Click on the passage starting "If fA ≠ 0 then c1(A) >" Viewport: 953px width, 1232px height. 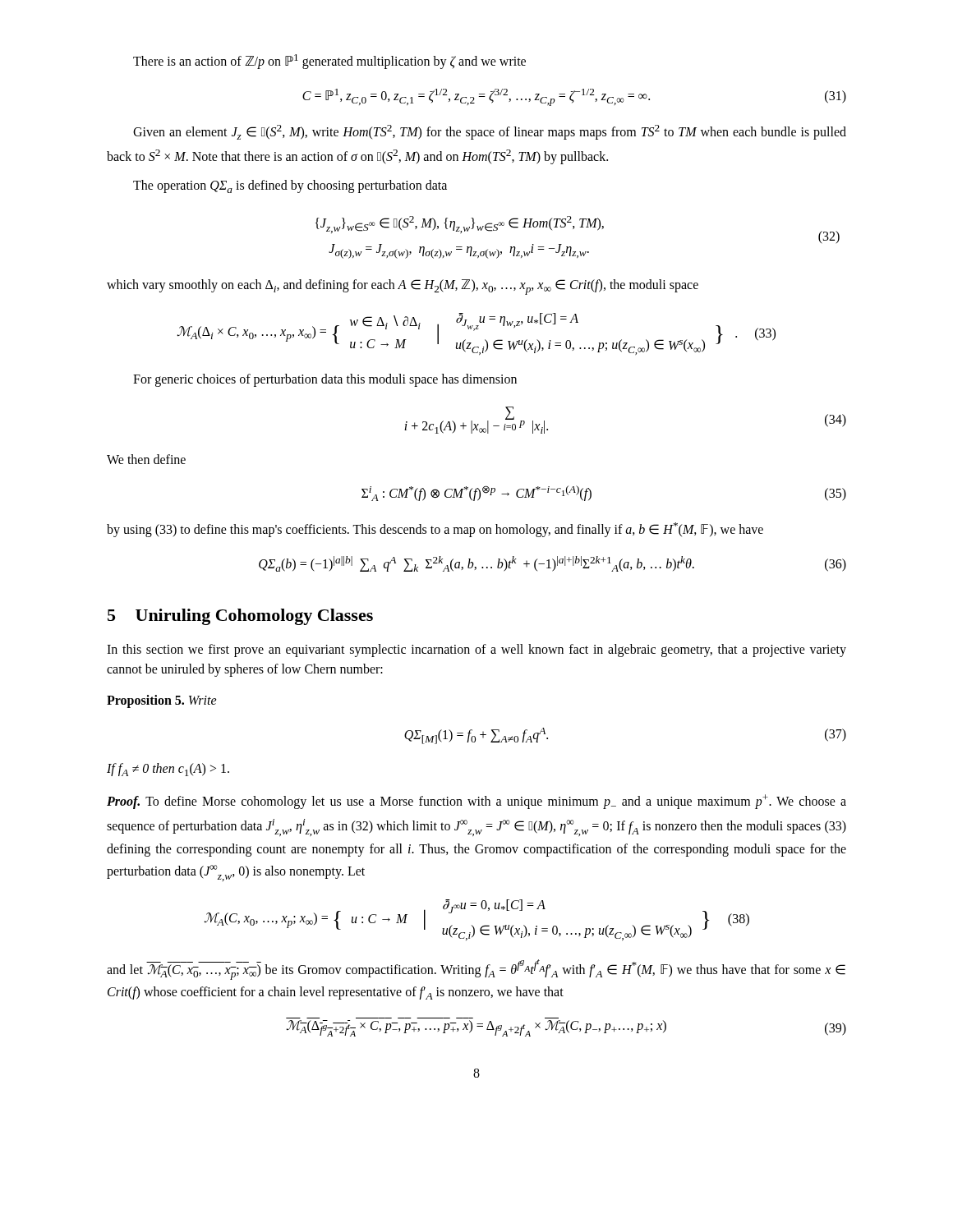(168, 770)
